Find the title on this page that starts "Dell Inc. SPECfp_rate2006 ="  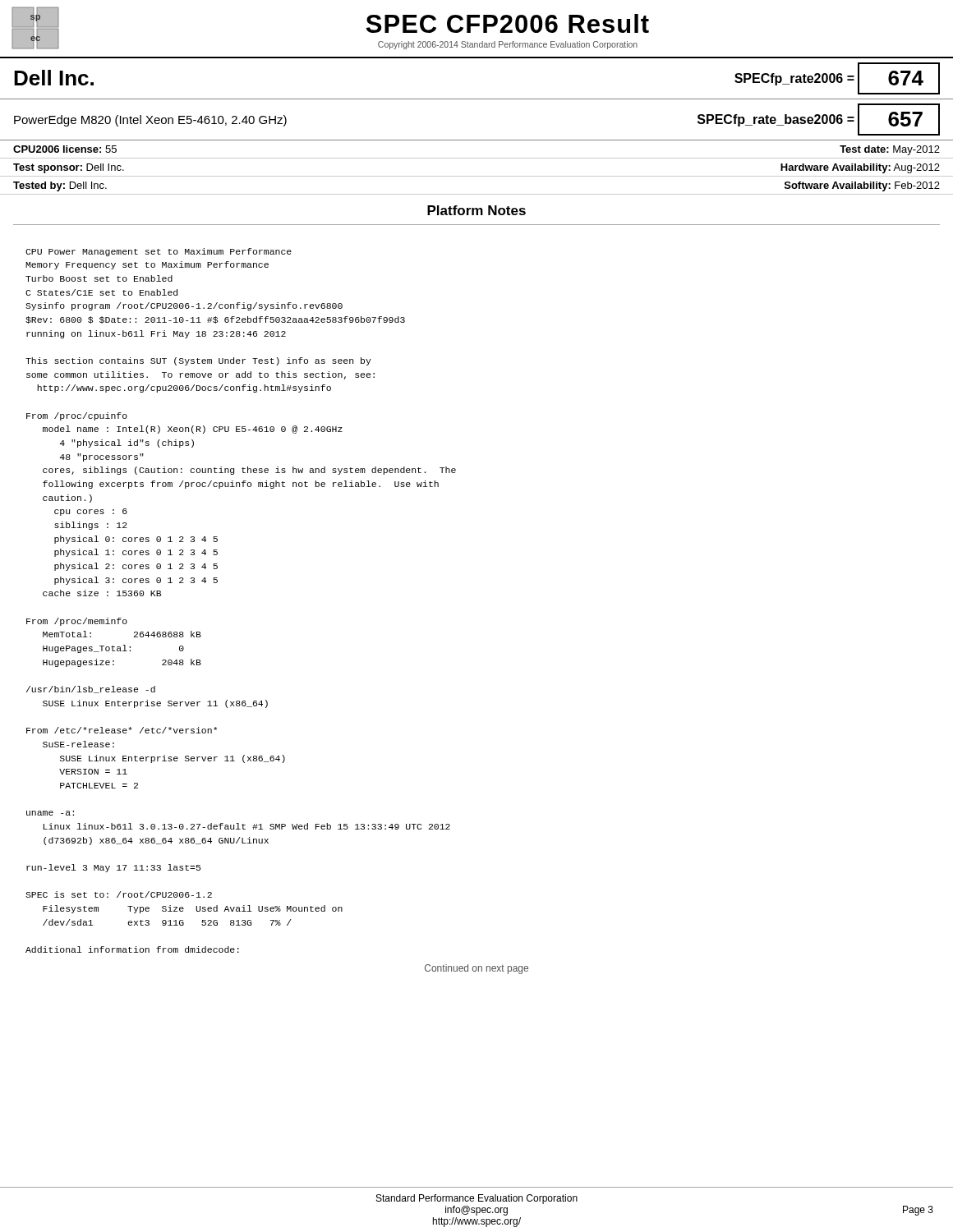pyautogui.click(x=49, y=78)
